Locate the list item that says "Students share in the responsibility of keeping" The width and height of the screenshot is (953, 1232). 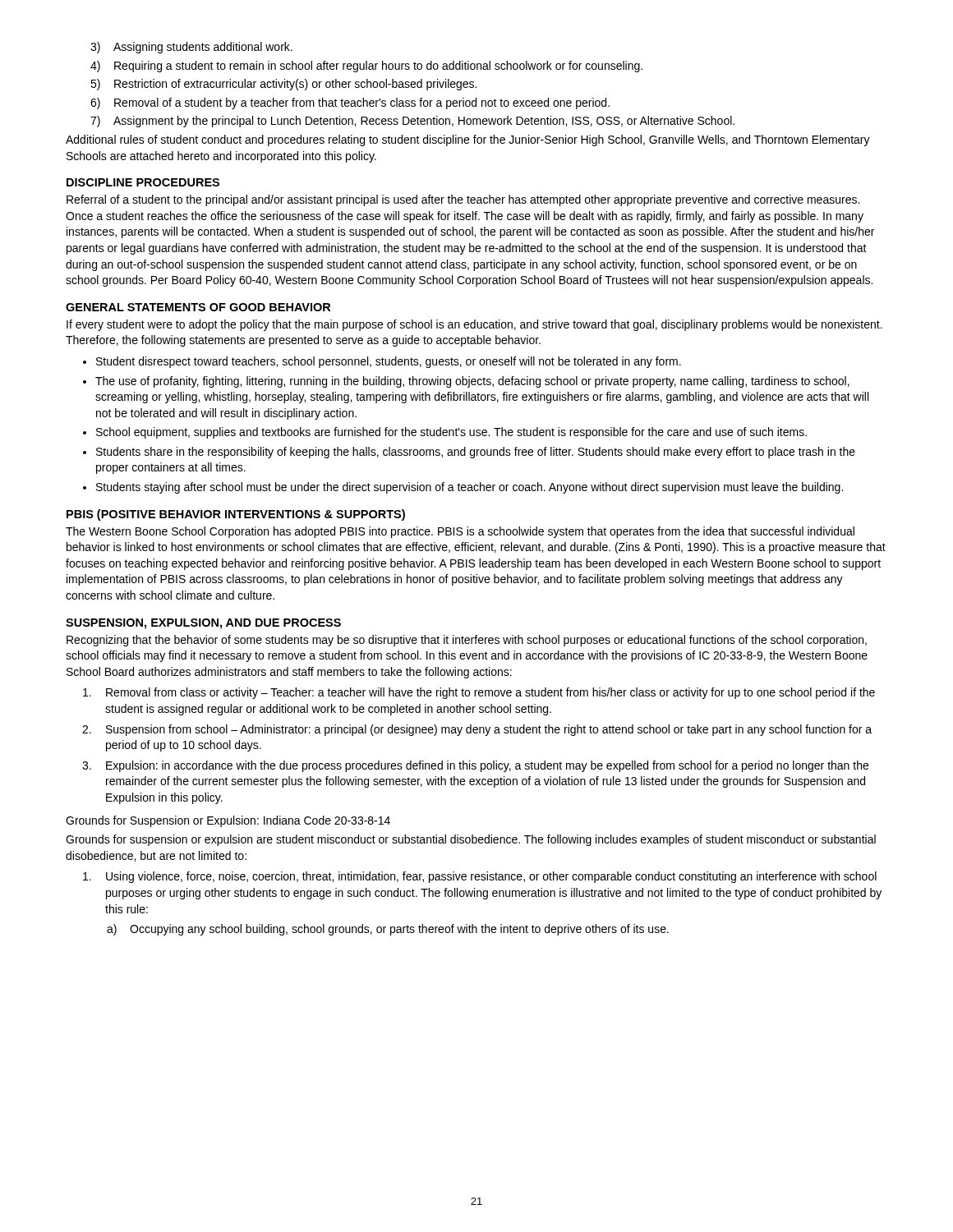point(475,460)
